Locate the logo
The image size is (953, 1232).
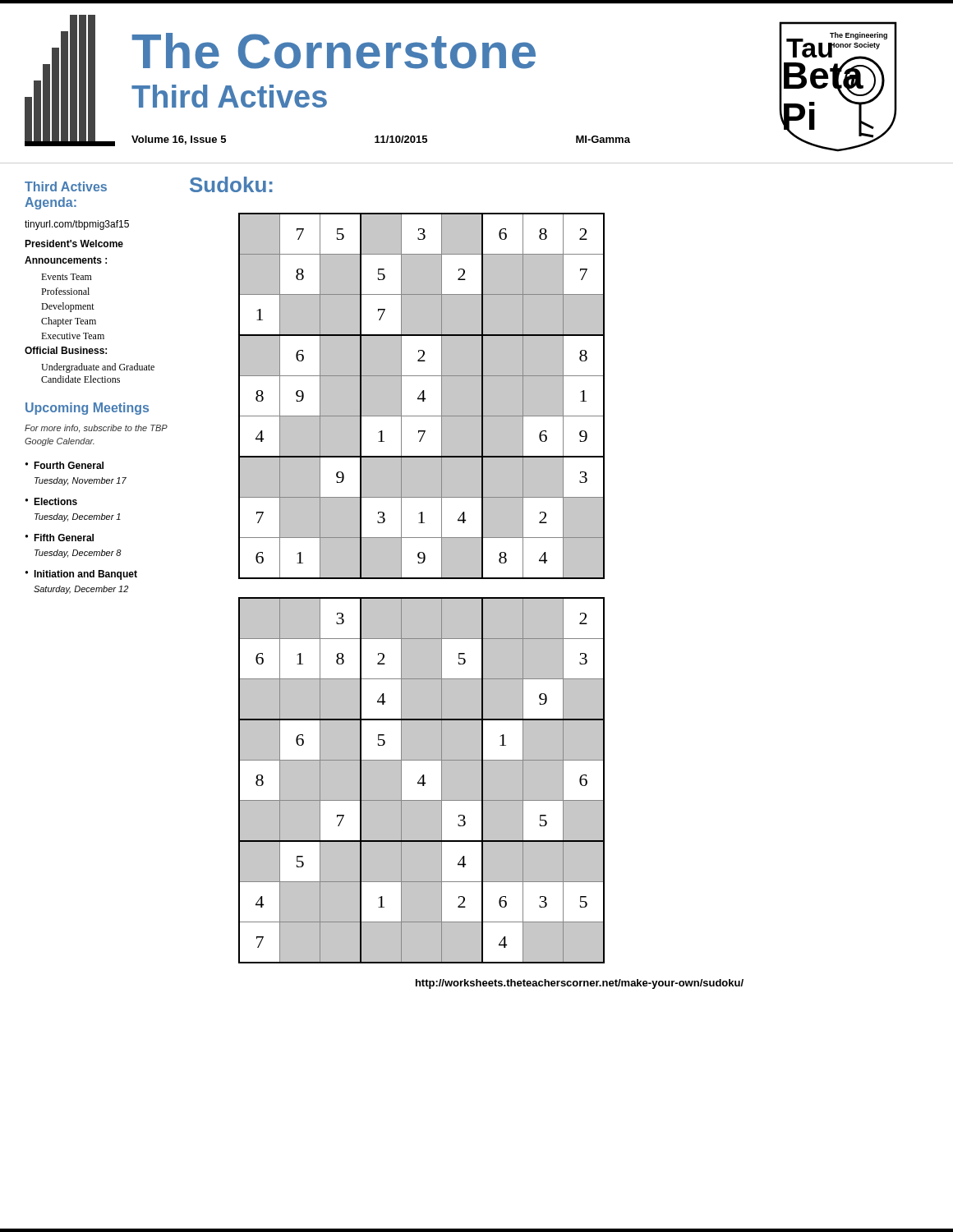point(838,86)
